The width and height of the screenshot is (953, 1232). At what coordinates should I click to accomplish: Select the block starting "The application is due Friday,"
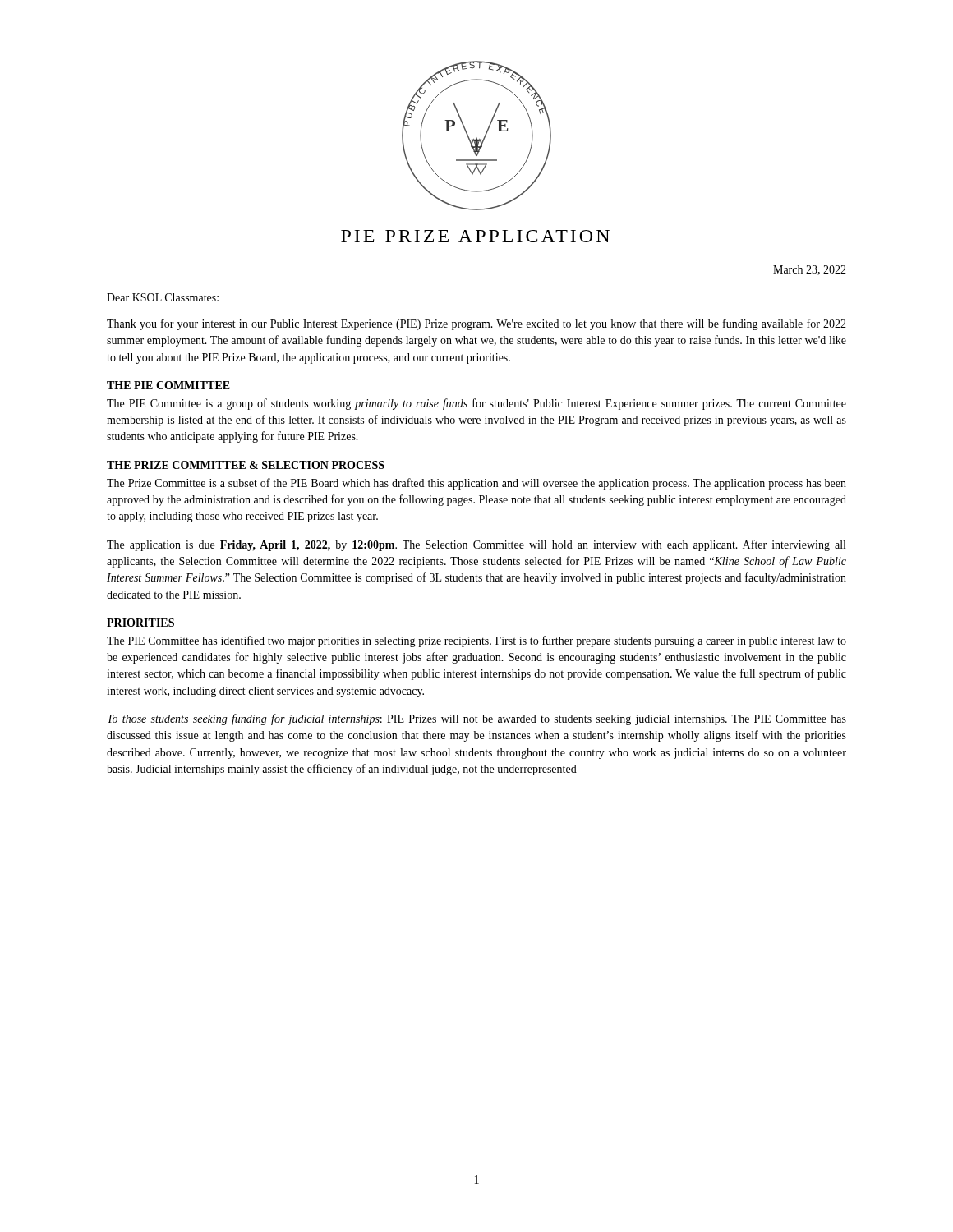pos(476,570)
